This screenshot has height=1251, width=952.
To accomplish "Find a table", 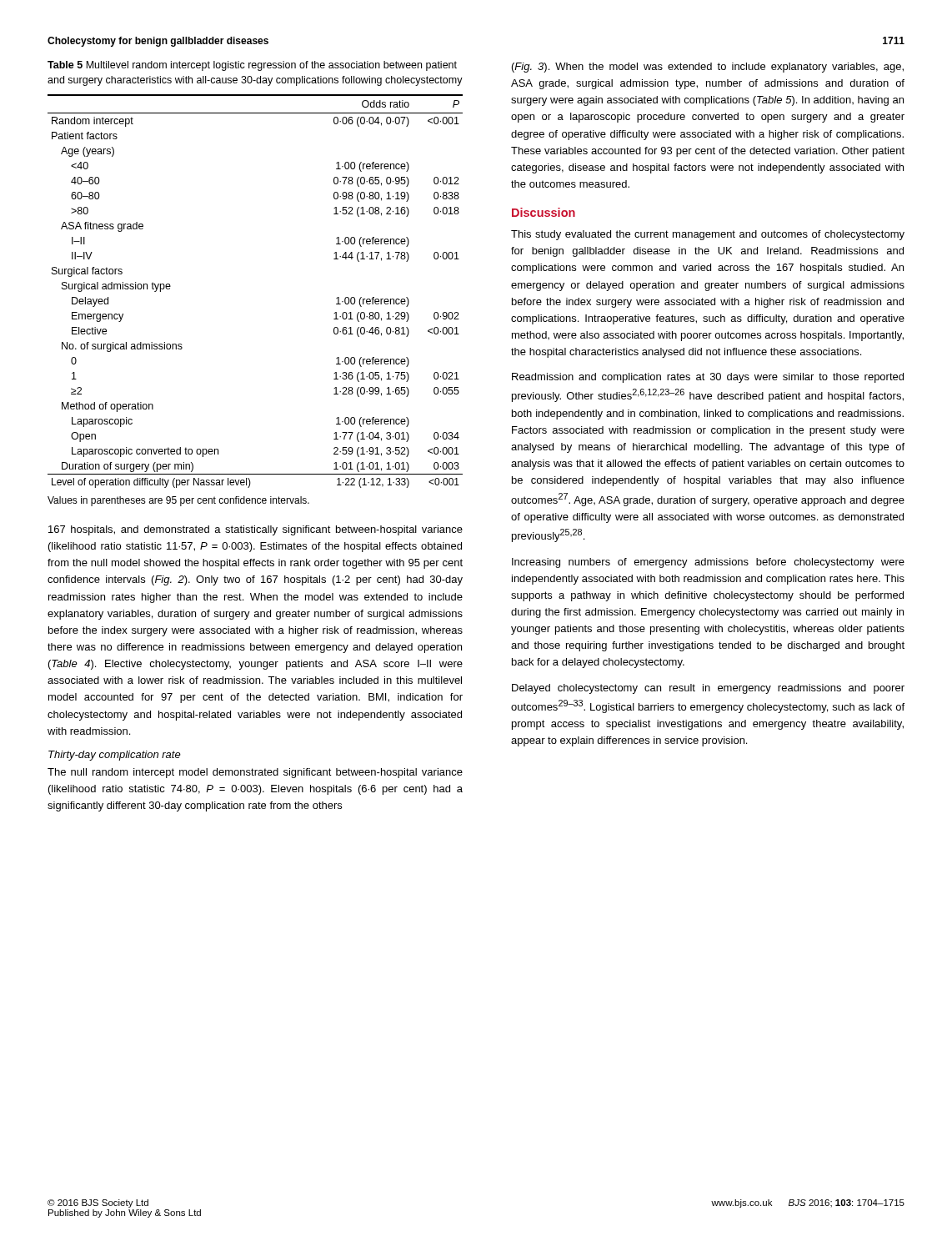I will pyautogui.click(x=255, y=292).
